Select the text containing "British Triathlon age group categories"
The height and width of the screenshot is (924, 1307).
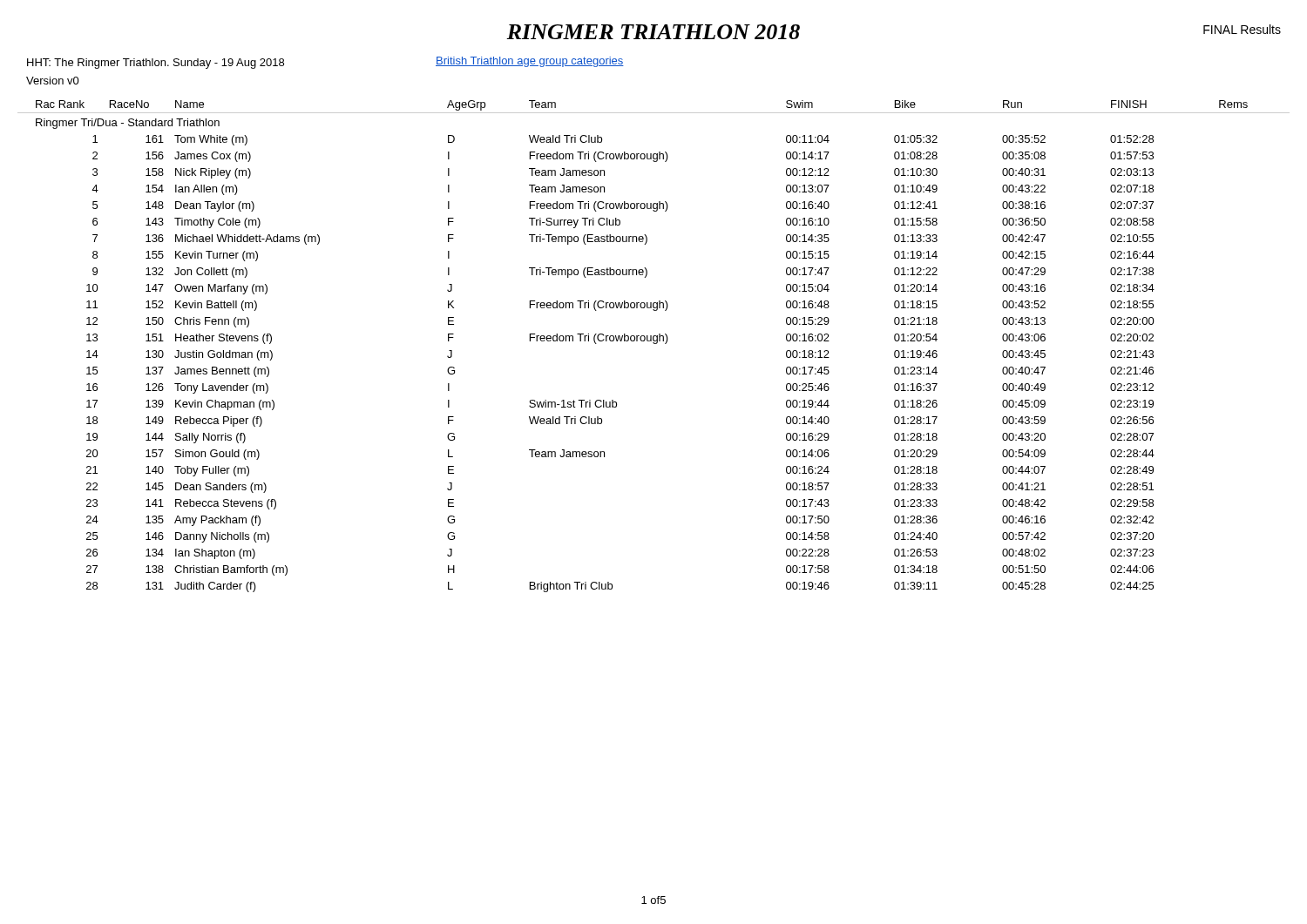529,61
